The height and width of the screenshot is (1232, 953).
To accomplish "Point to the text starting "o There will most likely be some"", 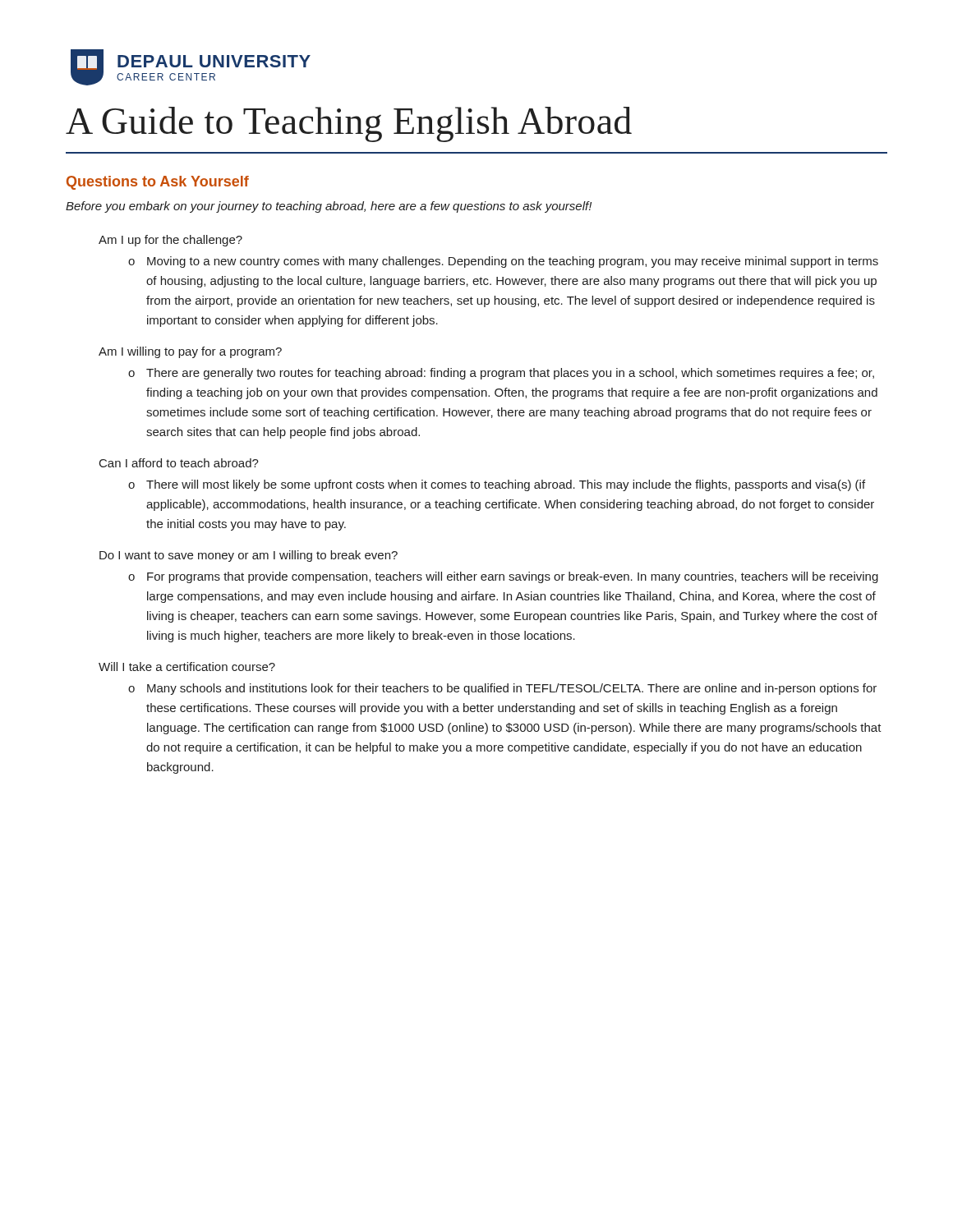I will coord(508,504).
